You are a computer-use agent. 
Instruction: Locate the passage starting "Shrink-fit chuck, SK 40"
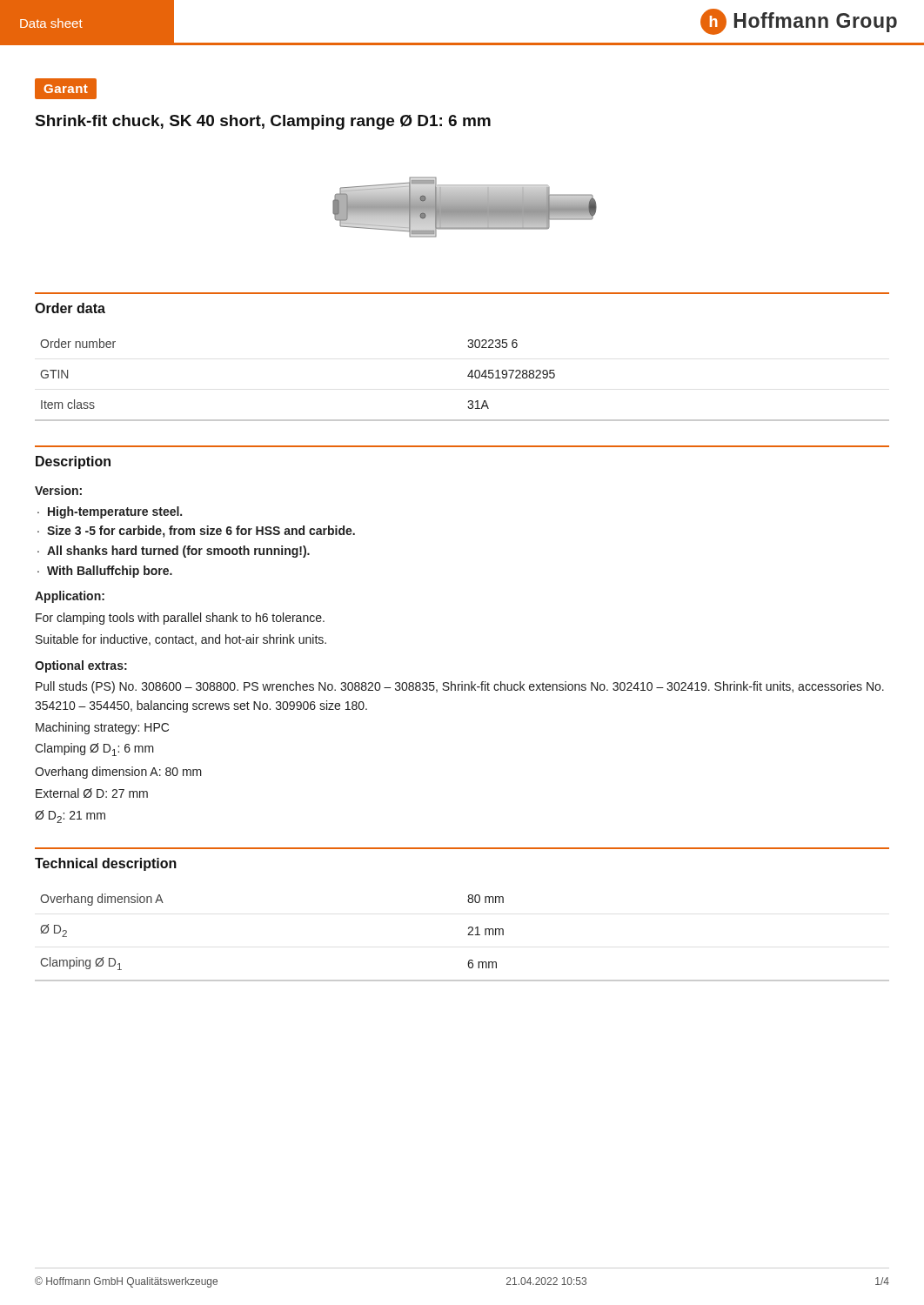(x=263, y=120)
